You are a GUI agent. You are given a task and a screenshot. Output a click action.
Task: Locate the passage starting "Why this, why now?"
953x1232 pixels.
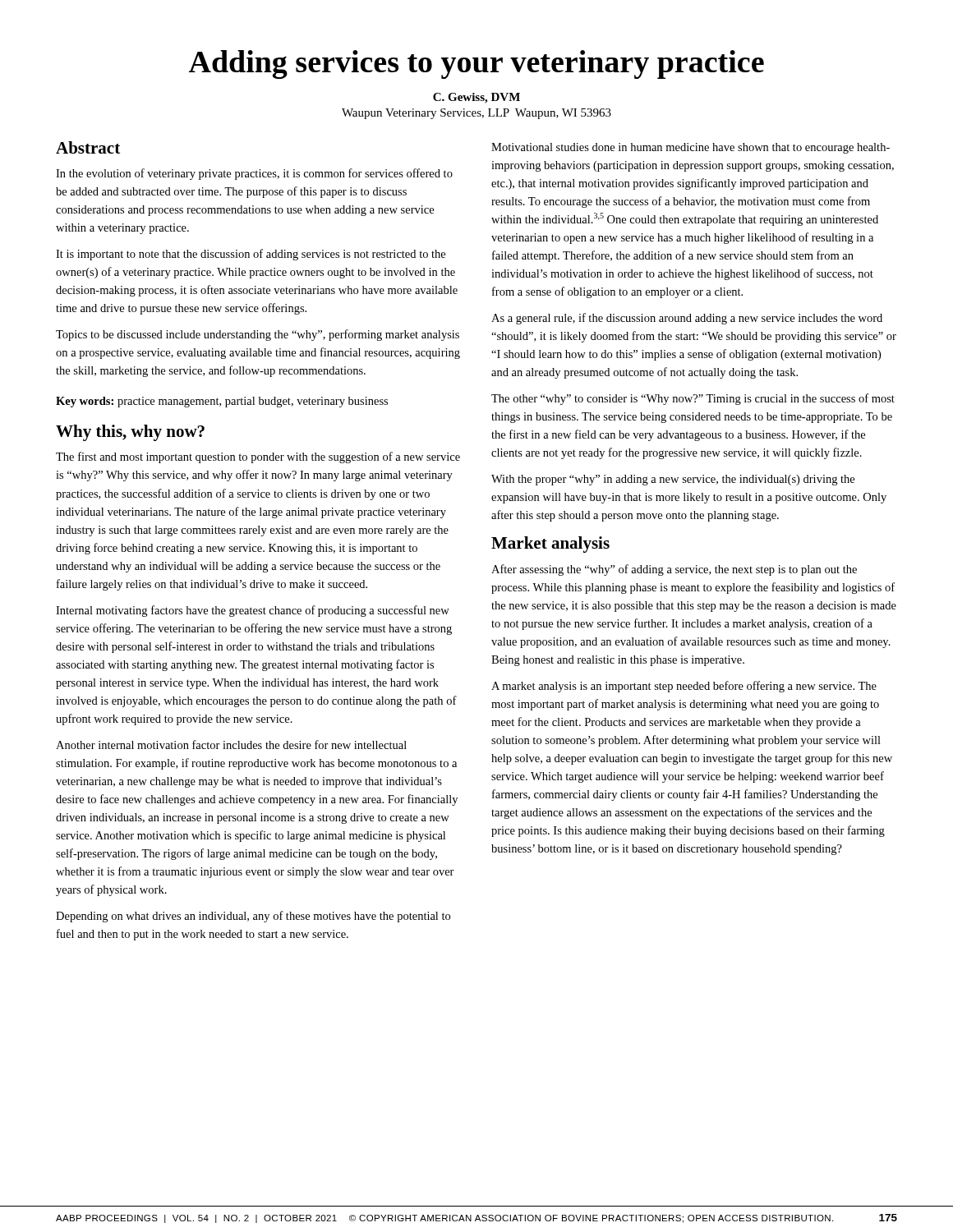pos(130,433)
